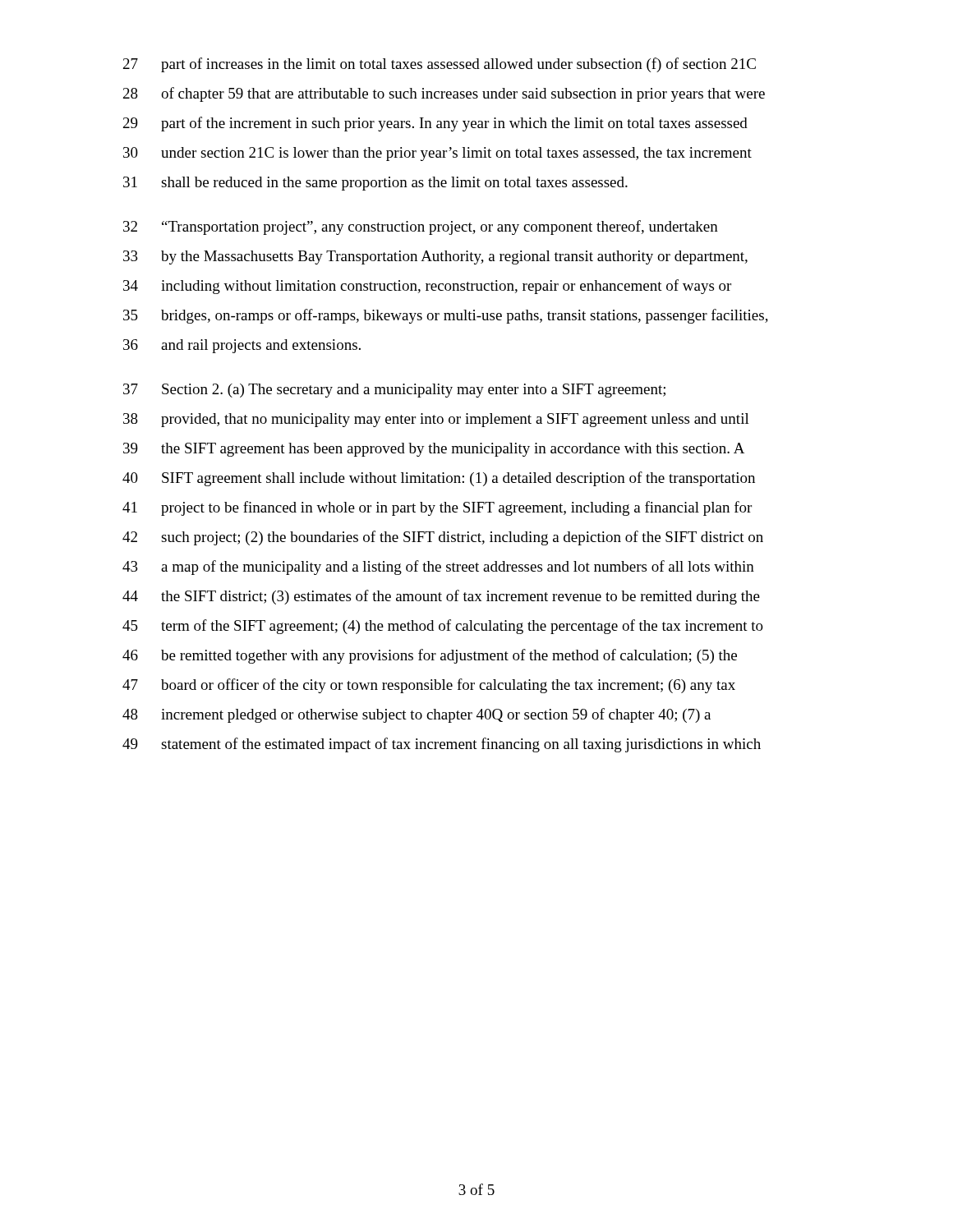The height and width of the screenshot is (1232, 953).
Task: Locate the text block starting "37 Section 2."
Action: (489, 389)
